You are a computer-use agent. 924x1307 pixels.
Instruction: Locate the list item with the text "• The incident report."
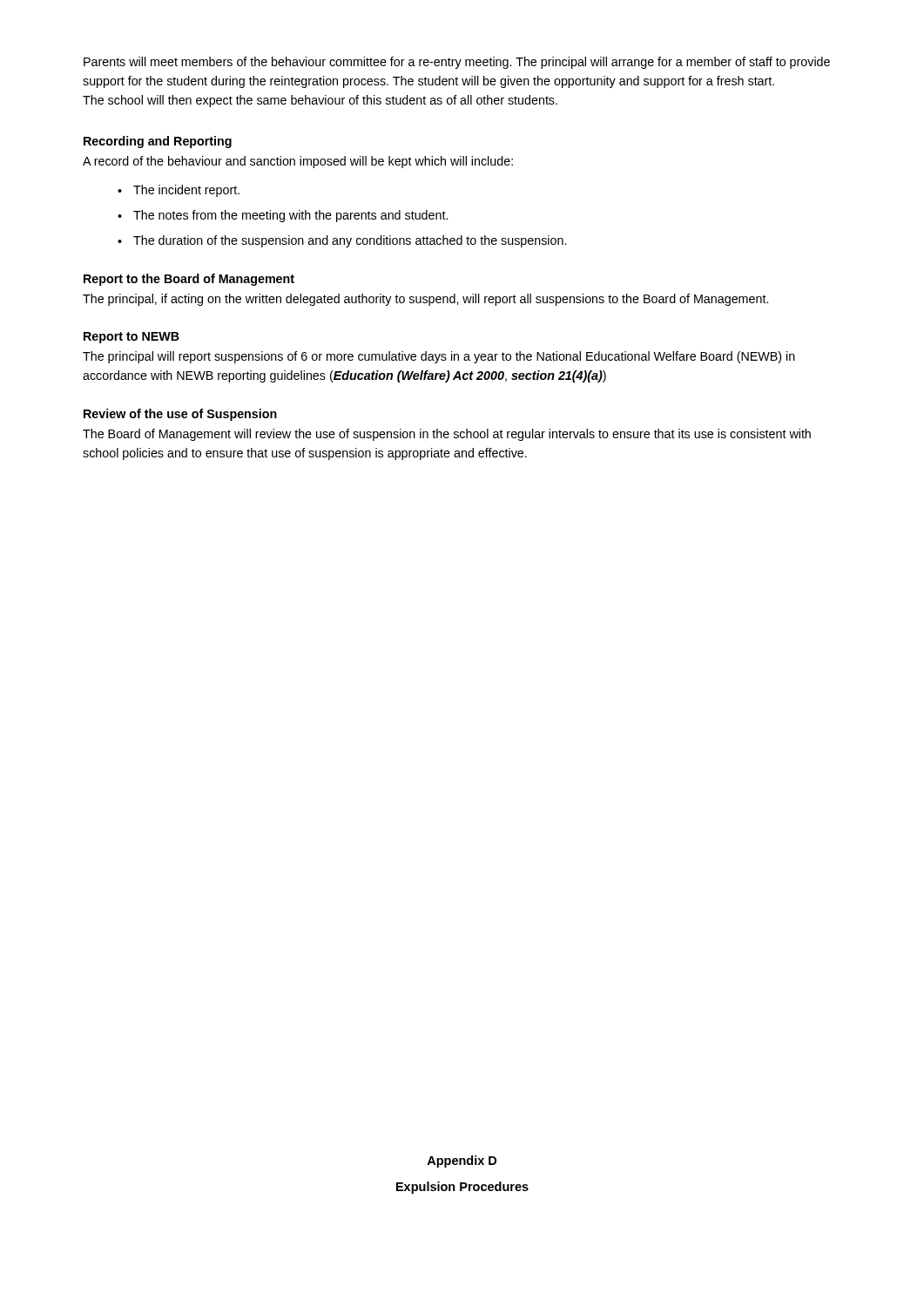[x=179, y=190]
